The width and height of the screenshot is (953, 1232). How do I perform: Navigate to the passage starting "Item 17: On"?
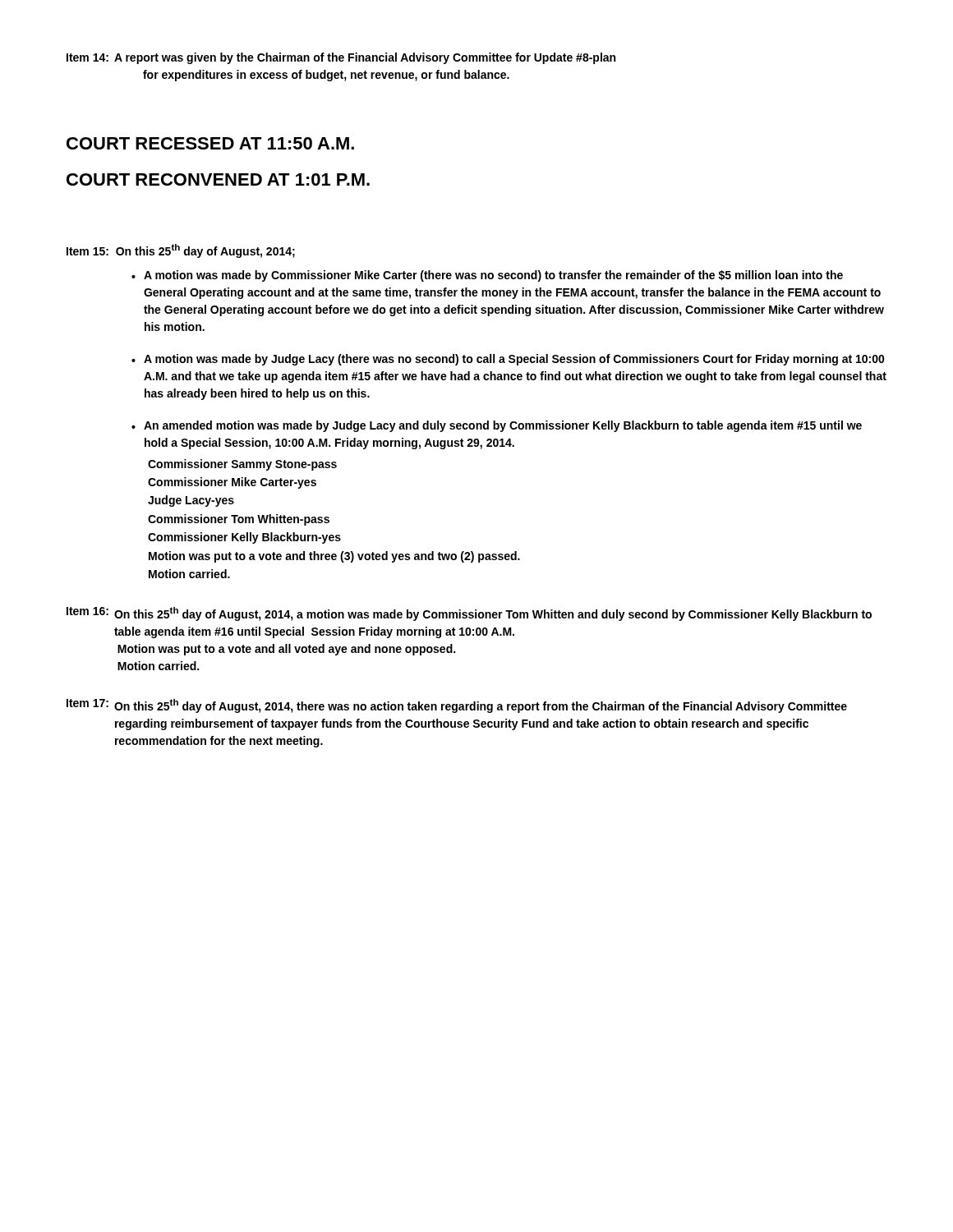click(476, 722)
